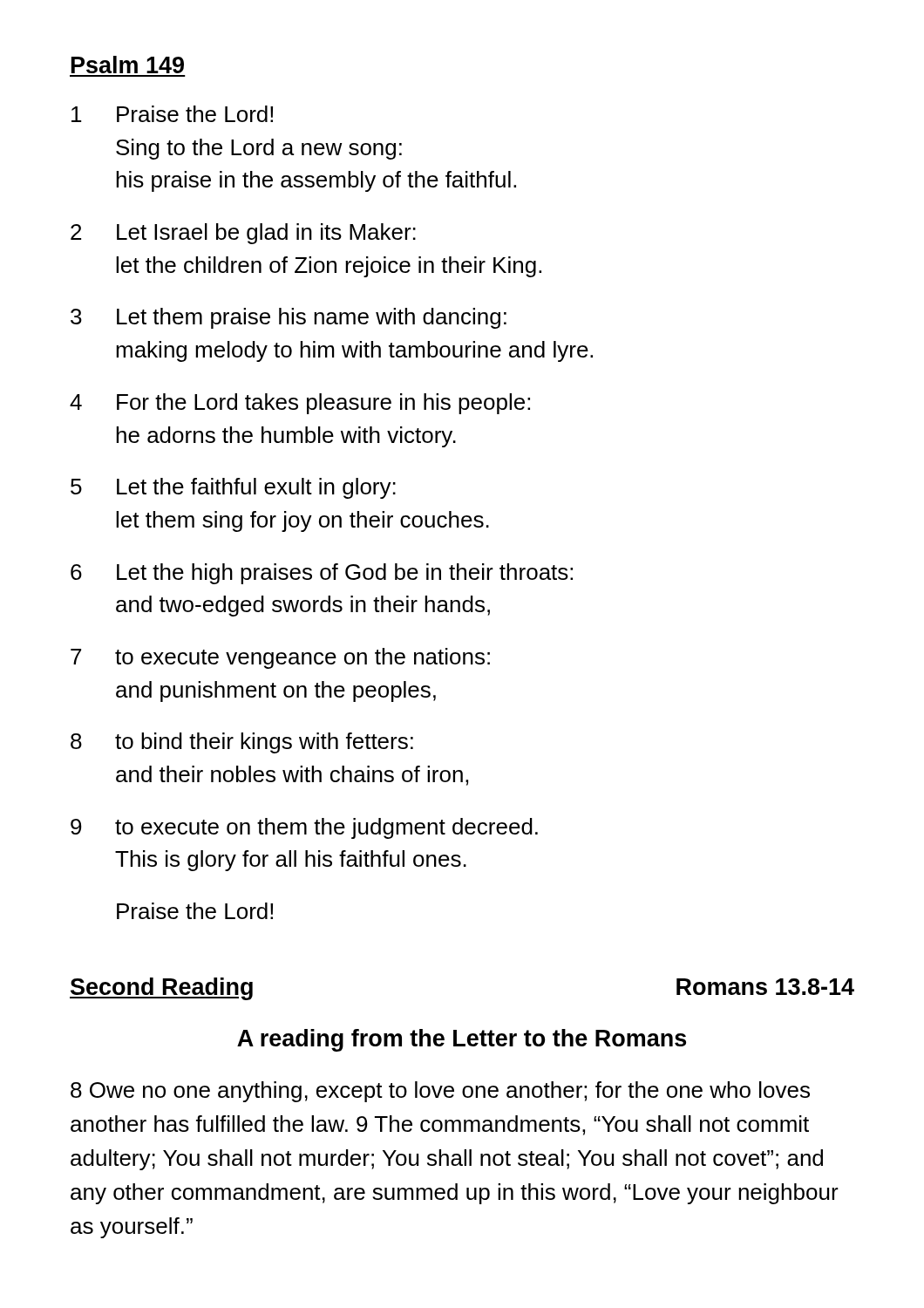Navigate to the text block starting "Psalm 149"
This screenshot has height=1308, width=924.
pos(127,65)
